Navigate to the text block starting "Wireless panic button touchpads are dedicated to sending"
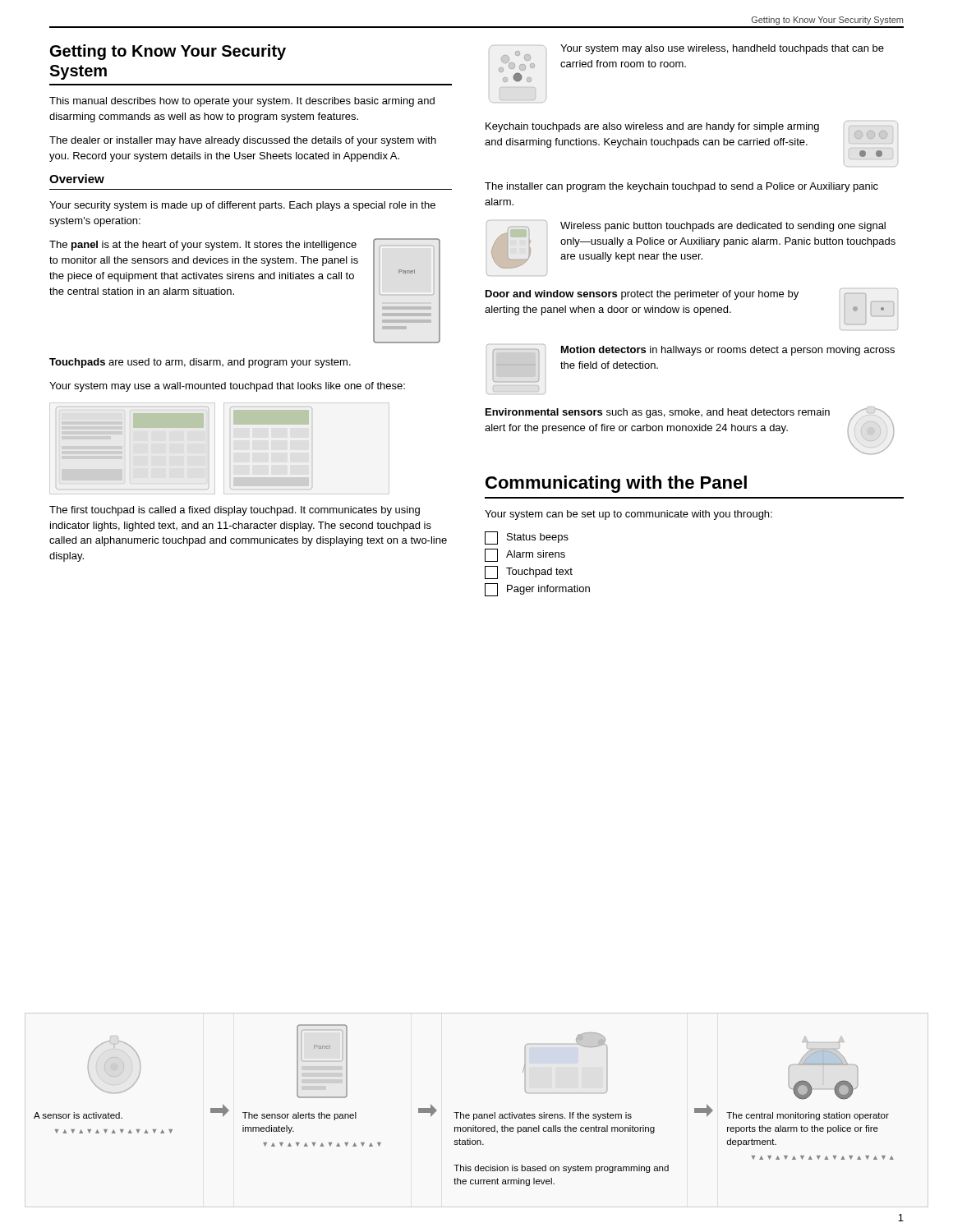Viewport: 953px width, 1232px height. pos(732,241)
